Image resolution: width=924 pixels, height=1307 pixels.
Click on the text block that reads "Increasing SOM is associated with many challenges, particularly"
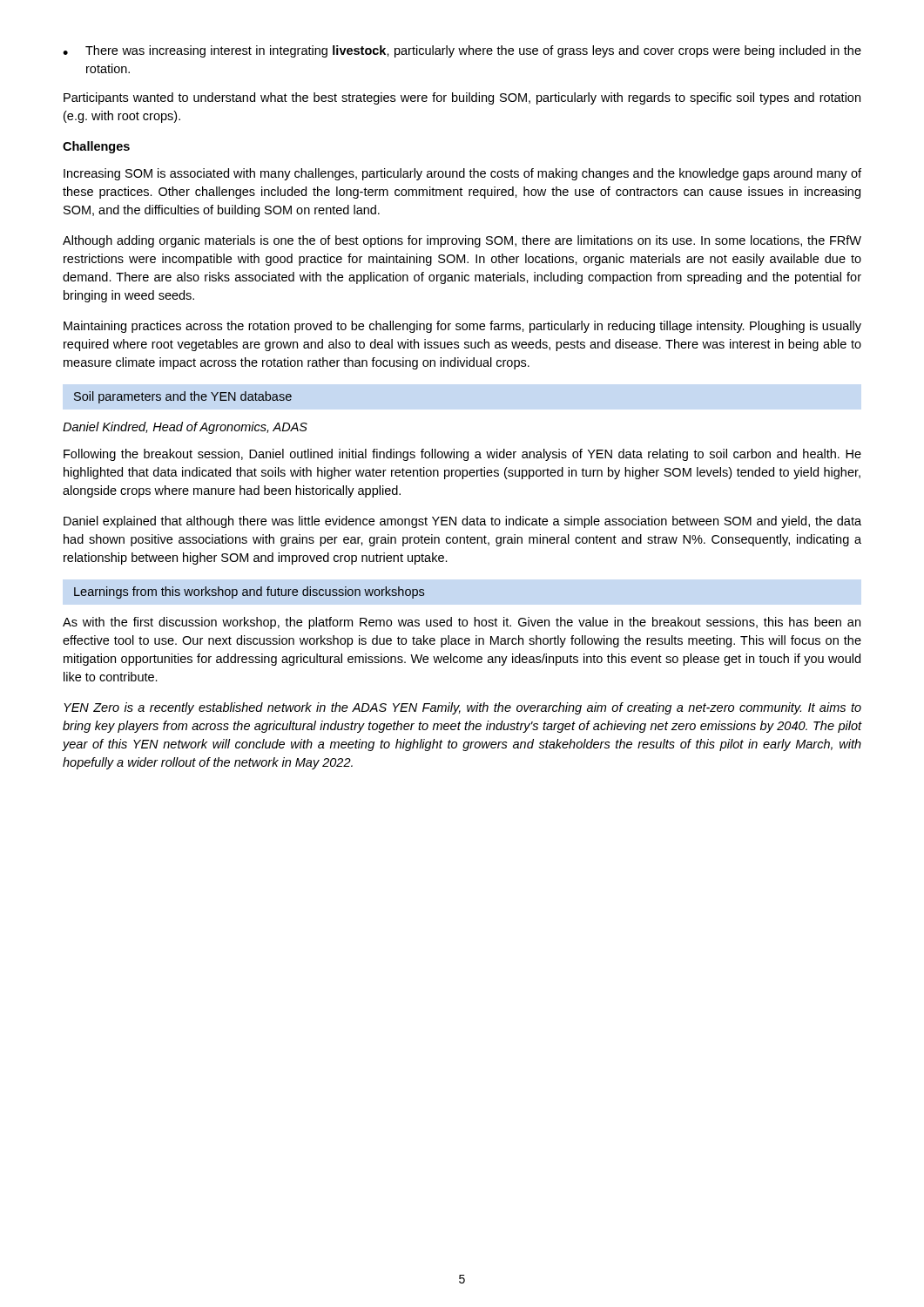pyautogui.click(x=462, y=192)
